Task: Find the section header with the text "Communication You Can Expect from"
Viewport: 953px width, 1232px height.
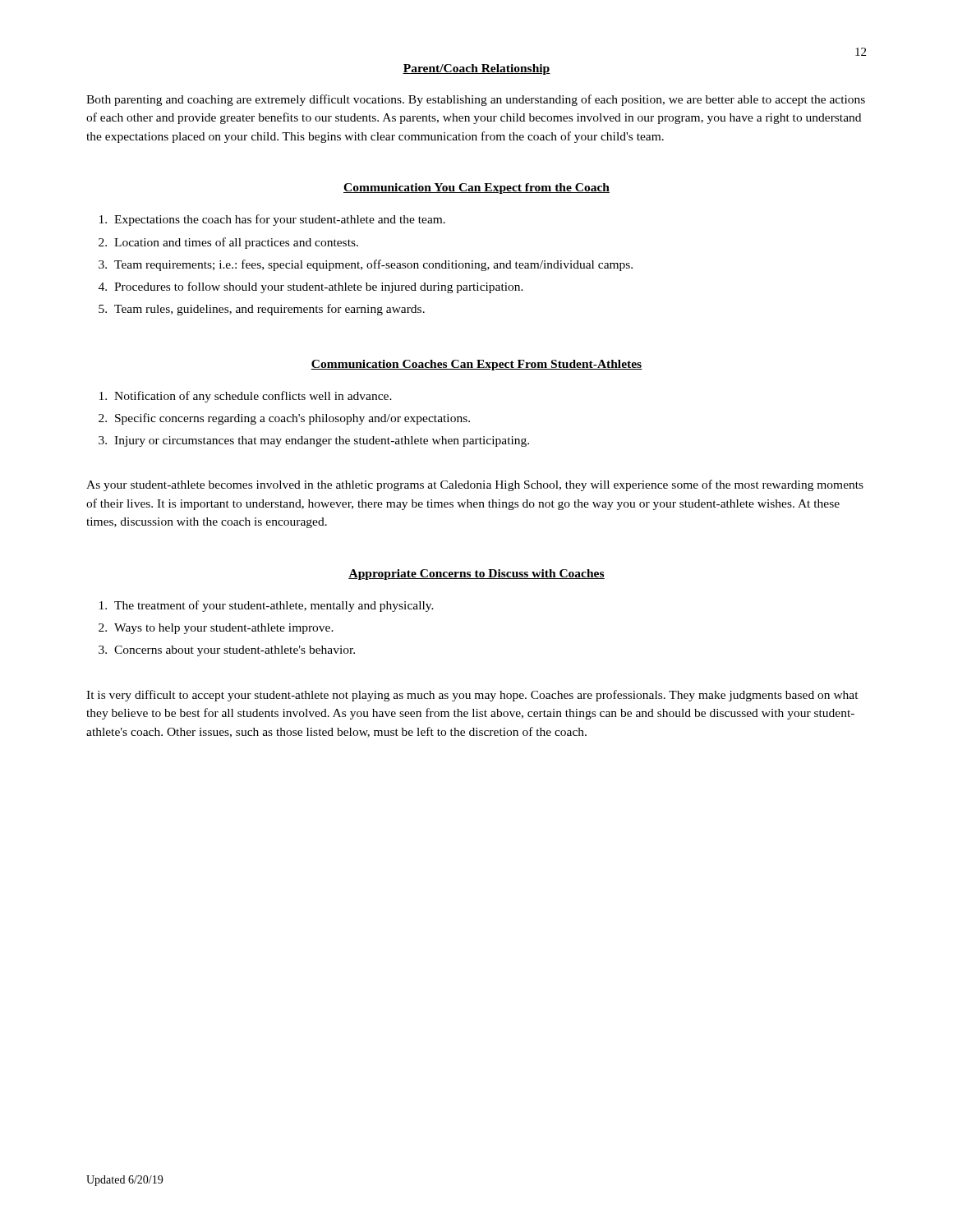Action: [476, 187]
